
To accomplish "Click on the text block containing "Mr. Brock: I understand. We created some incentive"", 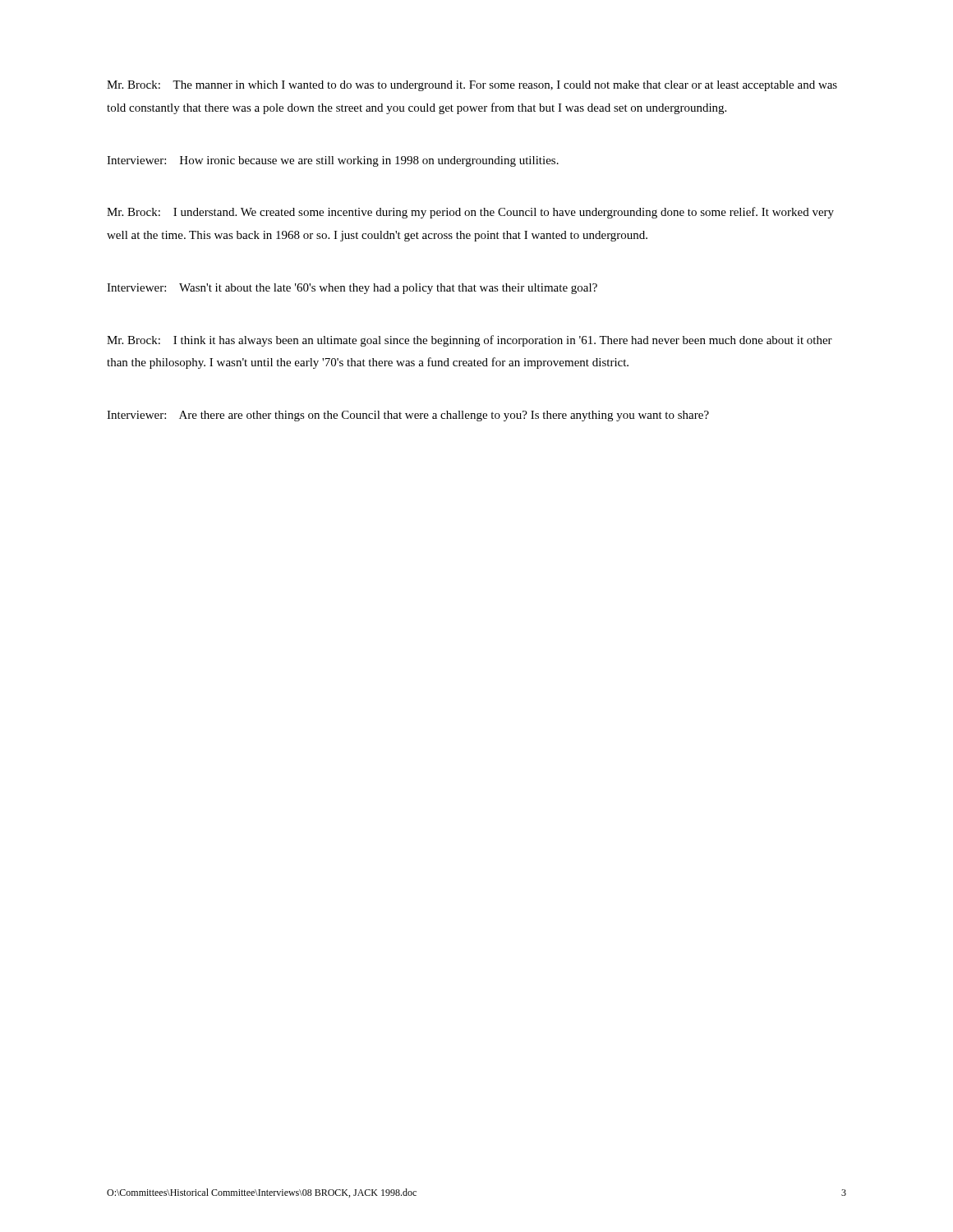I will coord(470,223).
